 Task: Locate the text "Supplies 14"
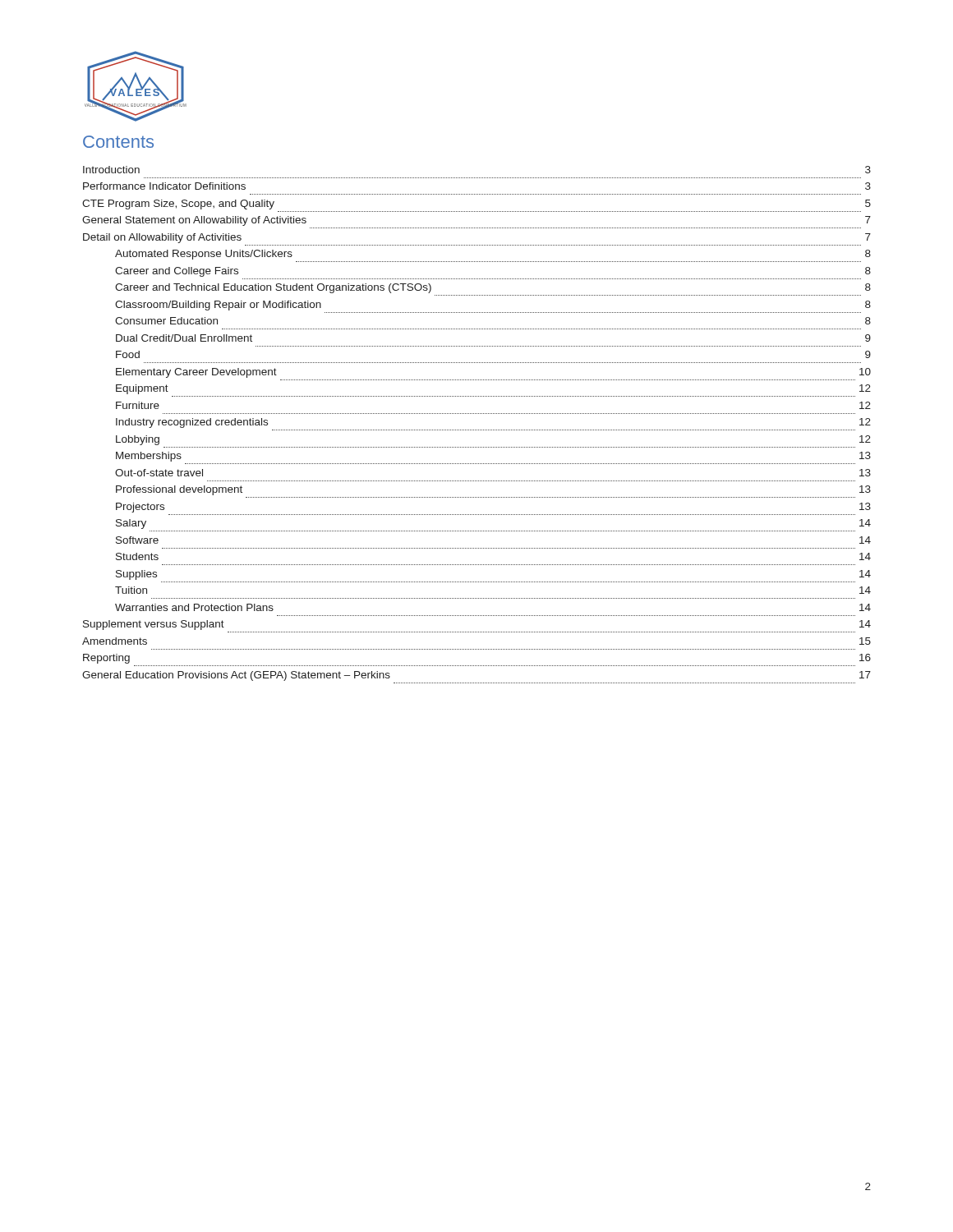(476, 573)
